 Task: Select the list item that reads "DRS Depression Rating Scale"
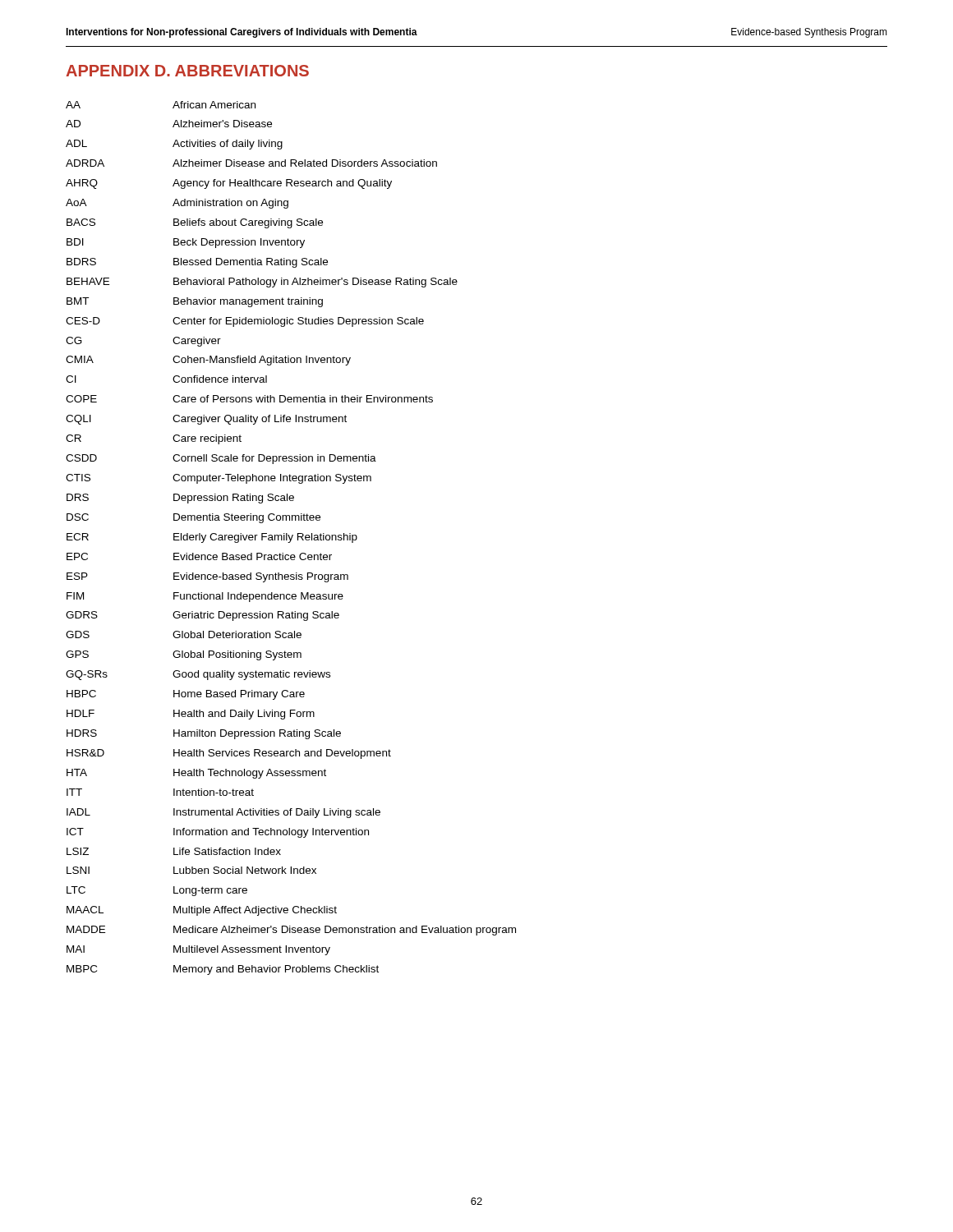click(x=180, y=499)
